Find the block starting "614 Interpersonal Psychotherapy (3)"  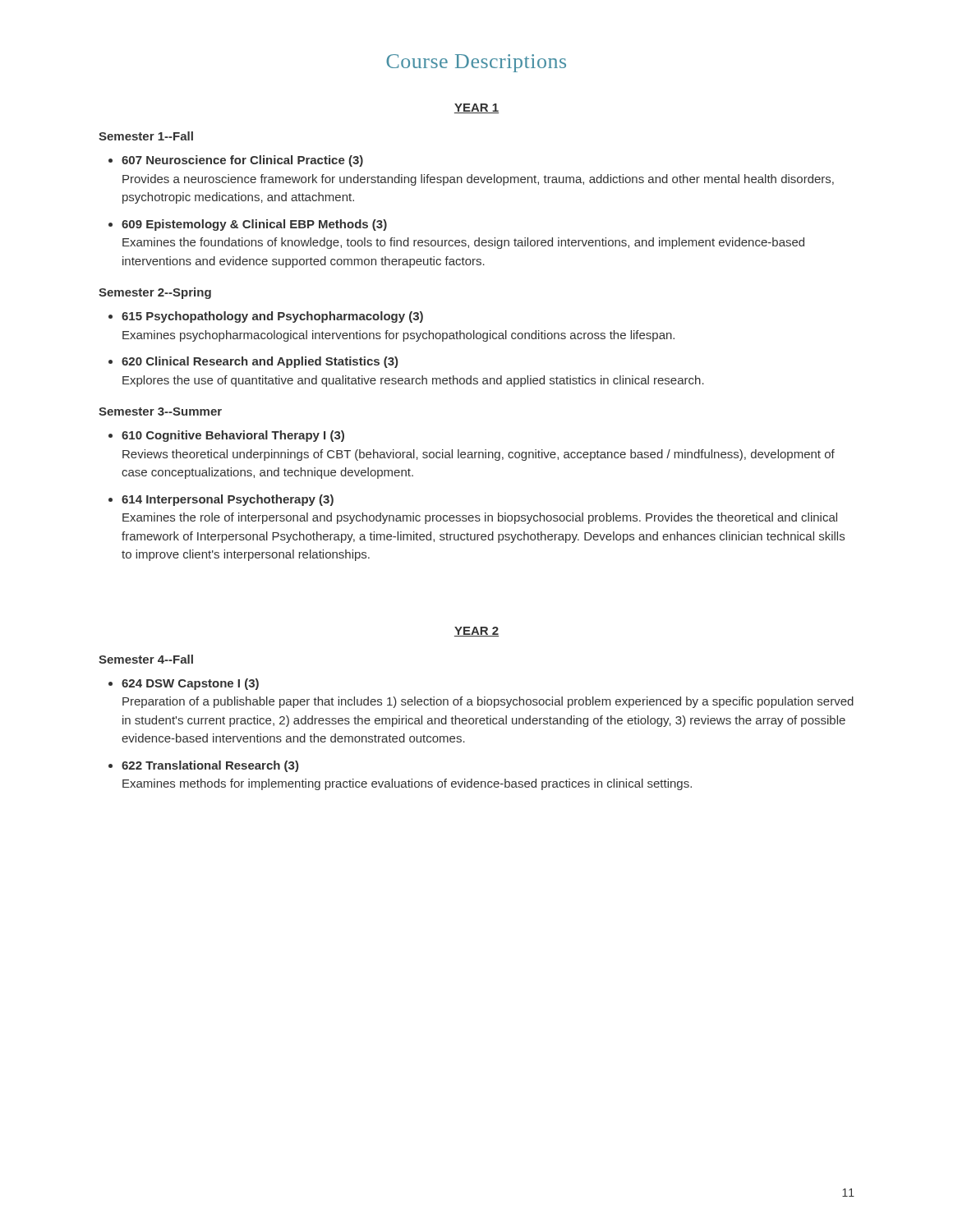[488, 528]
